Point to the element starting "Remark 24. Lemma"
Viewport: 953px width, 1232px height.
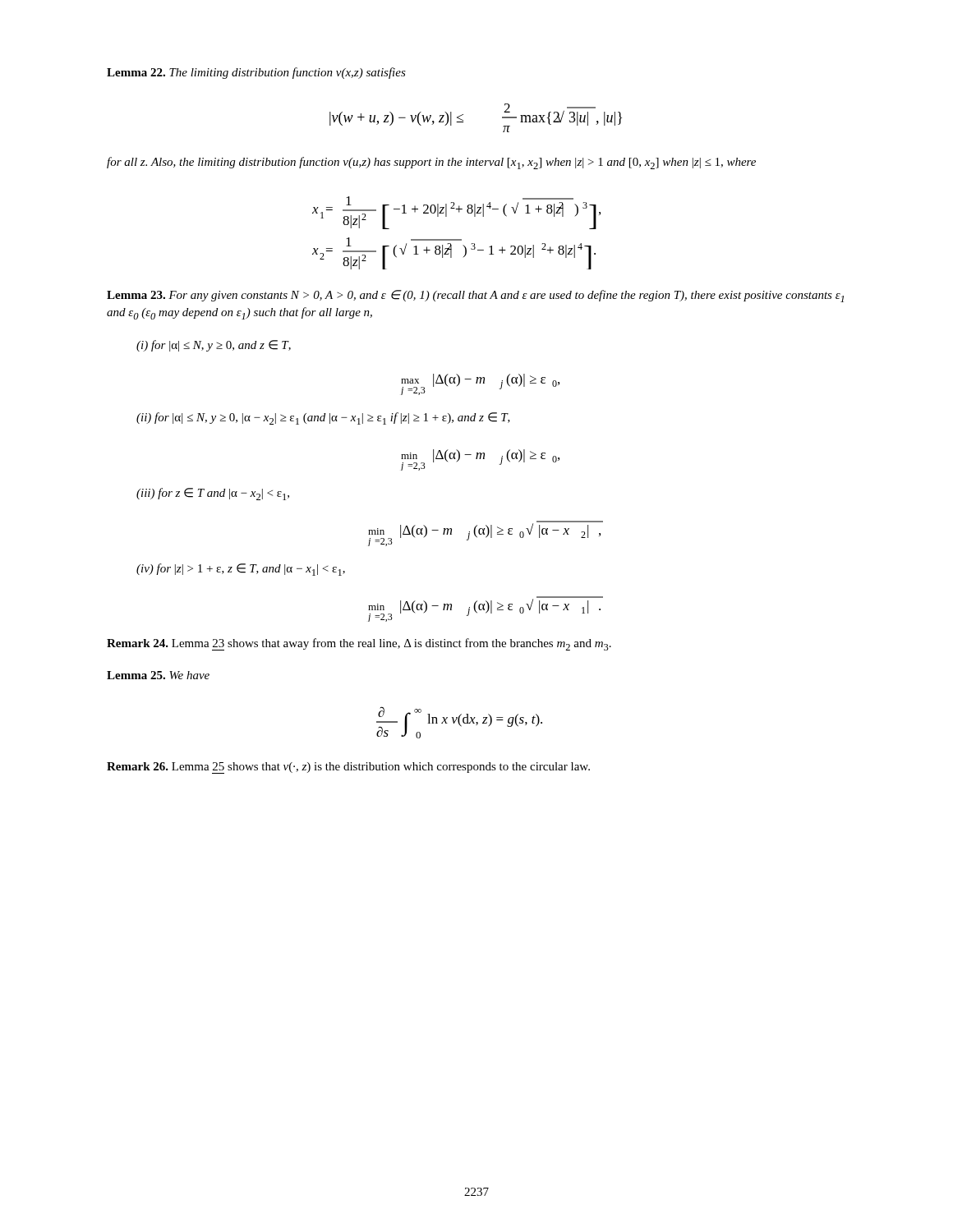[x=359, y=645]
